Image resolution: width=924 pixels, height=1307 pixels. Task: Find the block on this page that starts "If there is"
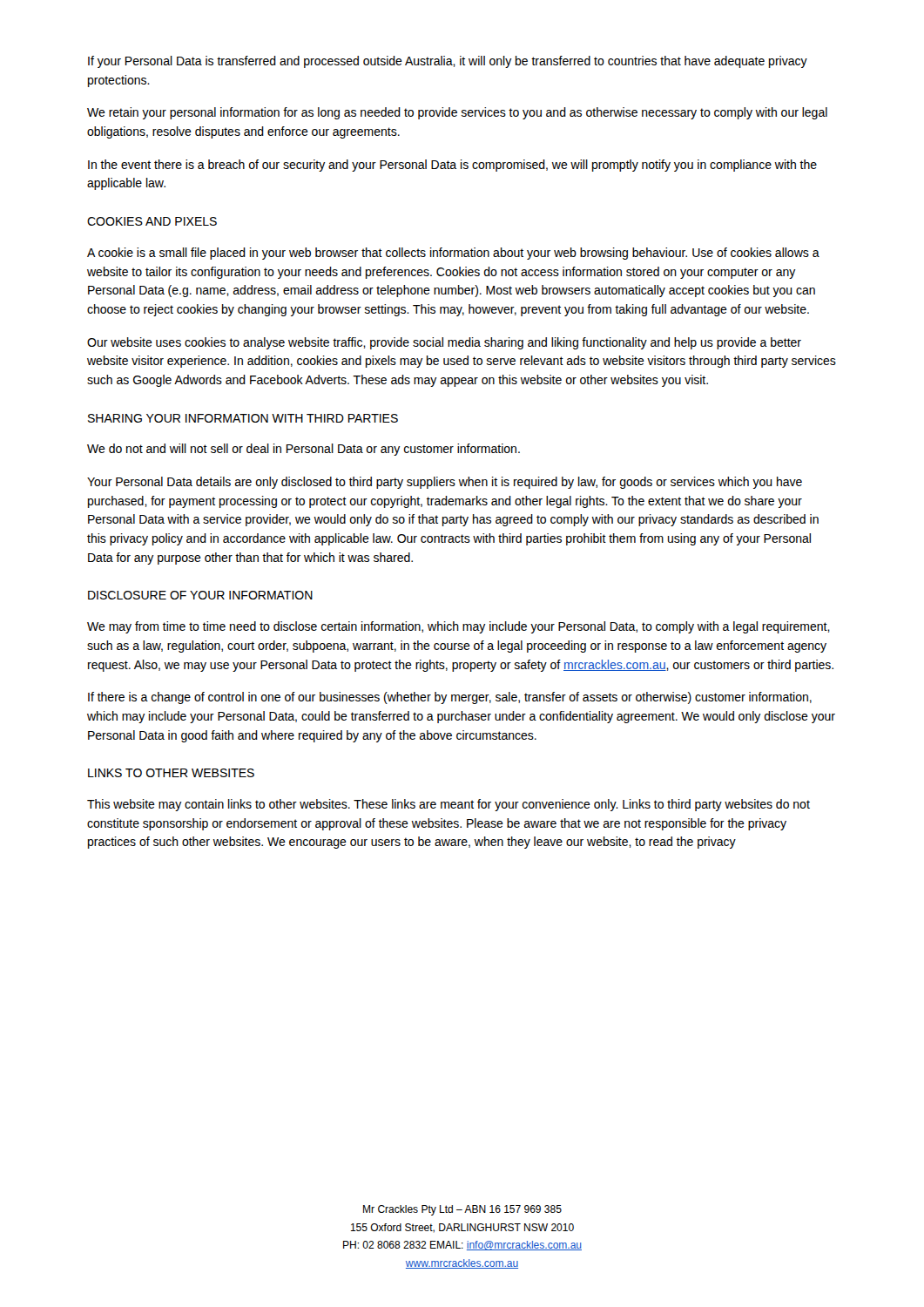[461, 716]
